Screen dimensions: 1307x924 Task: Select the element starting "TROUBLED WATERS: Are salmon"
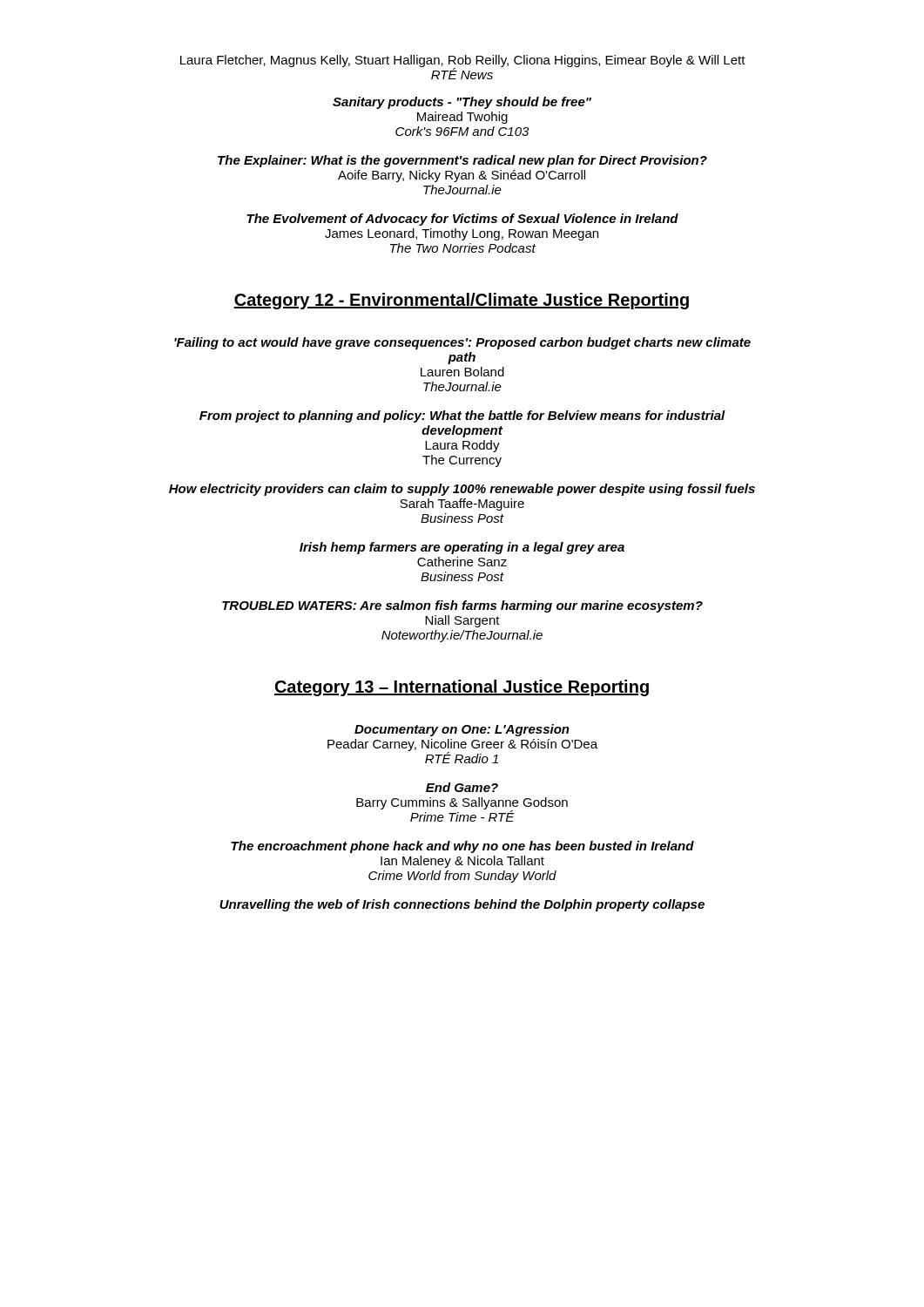click(x=462, y=620)
